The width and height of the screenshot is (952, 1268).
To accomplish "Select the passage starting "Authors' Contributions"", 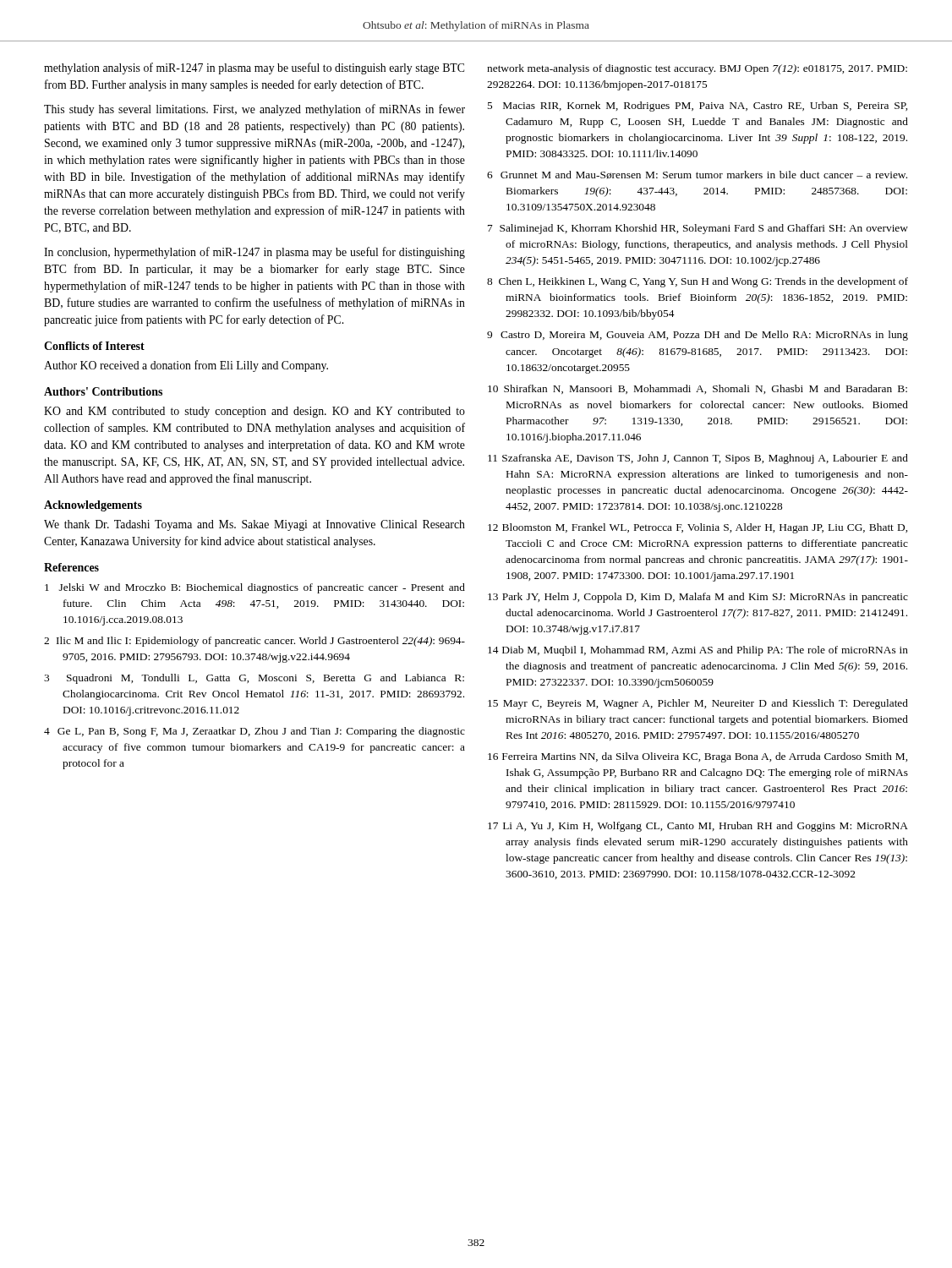I will pos(103,392).
